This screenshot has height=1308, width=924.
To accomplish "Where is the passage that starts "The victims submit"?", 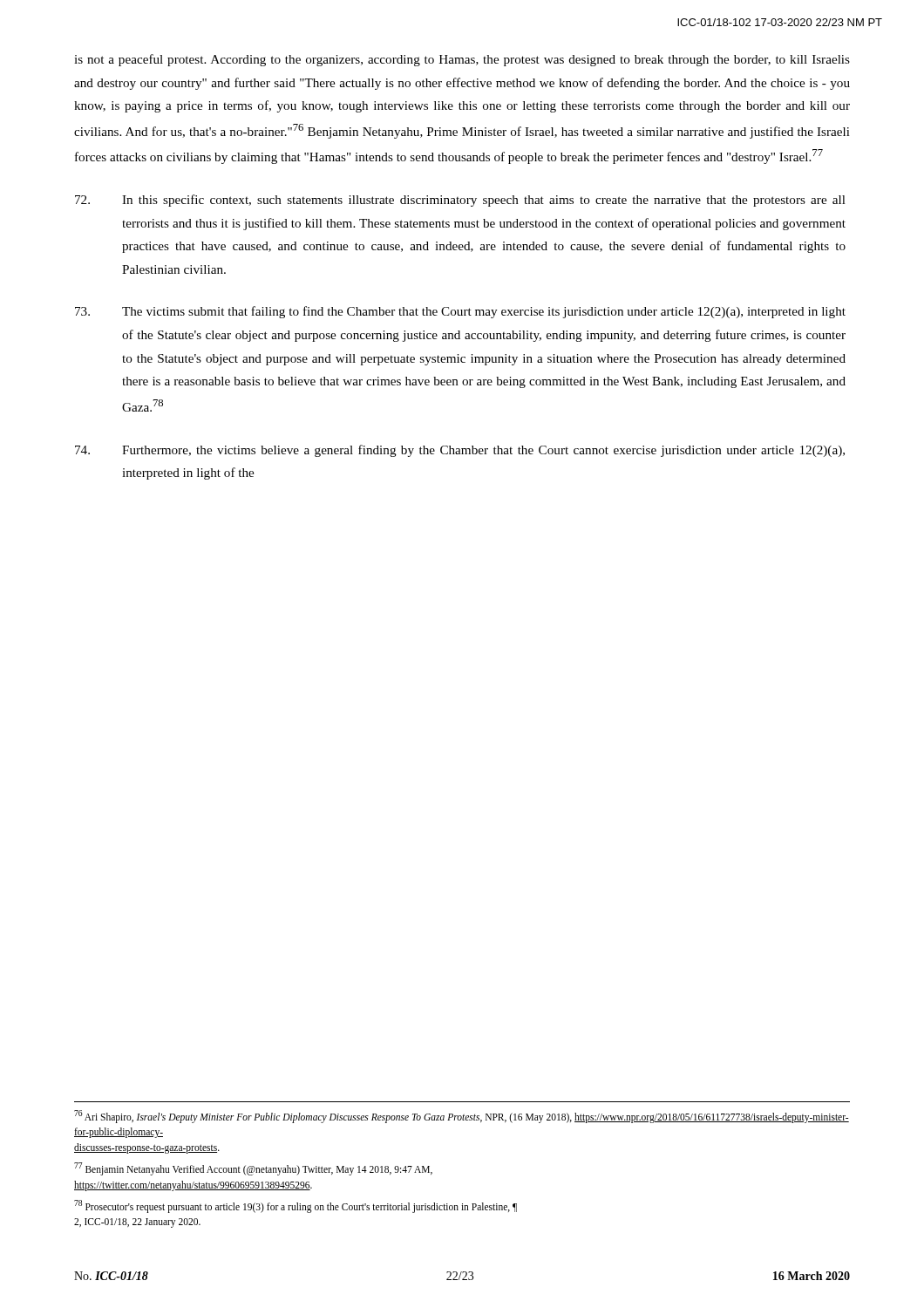I will [460, 360].
